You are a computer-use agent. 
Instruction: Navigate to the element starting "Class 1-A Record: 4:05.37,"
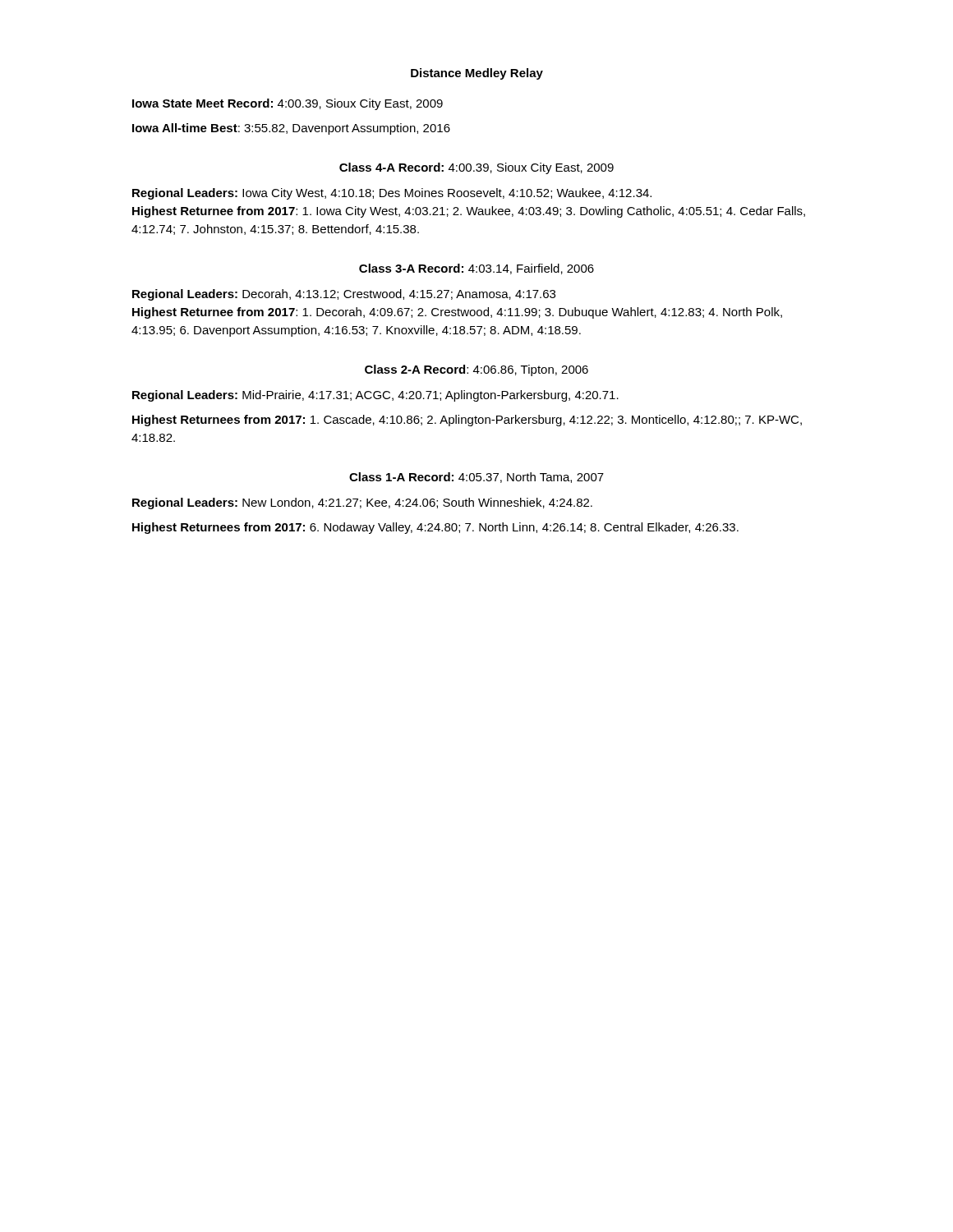click(476, 477)
